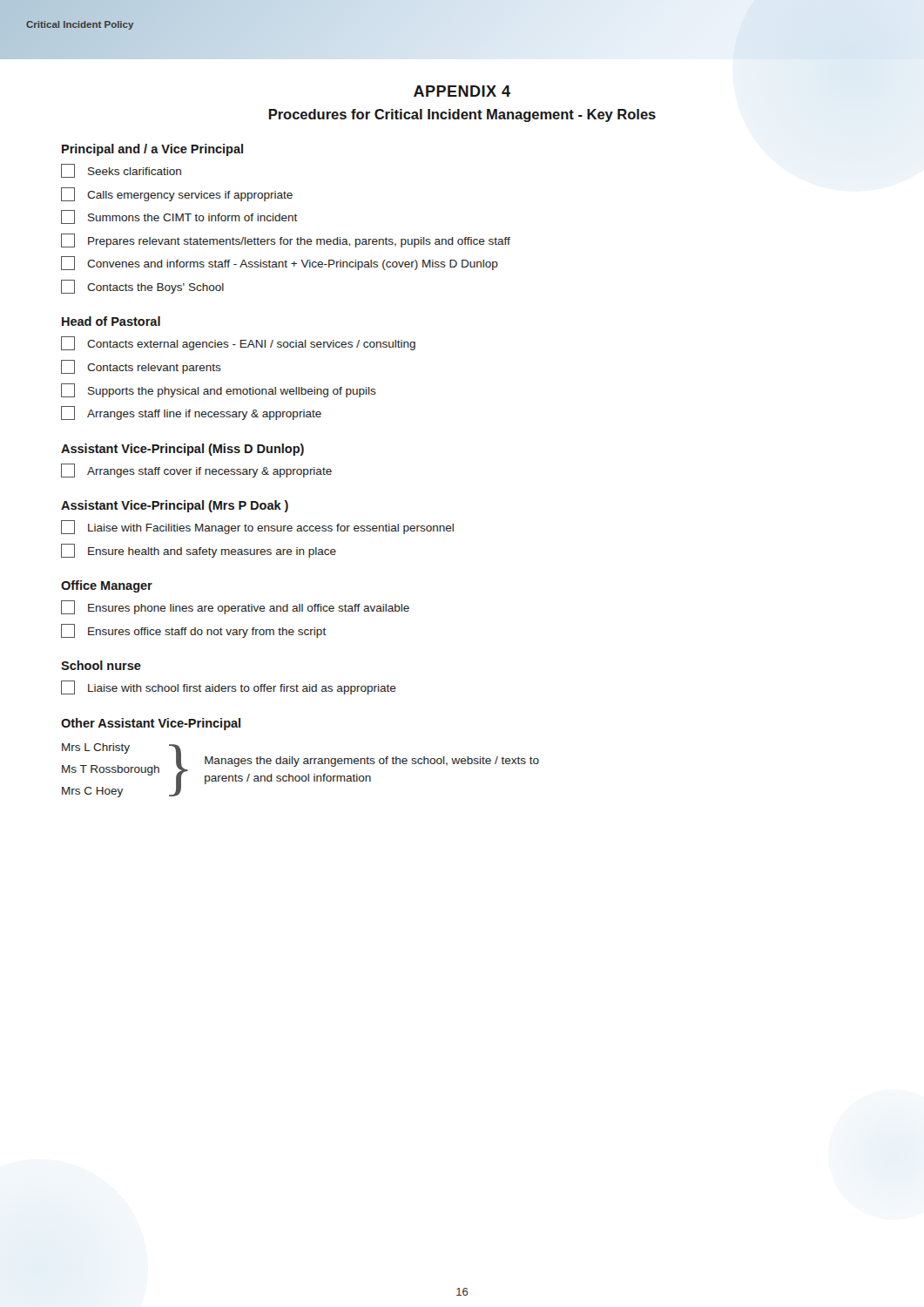Locate the list item containing "Convenes and informs staff - Assistant + Vice-Principals"

(462, 264)
